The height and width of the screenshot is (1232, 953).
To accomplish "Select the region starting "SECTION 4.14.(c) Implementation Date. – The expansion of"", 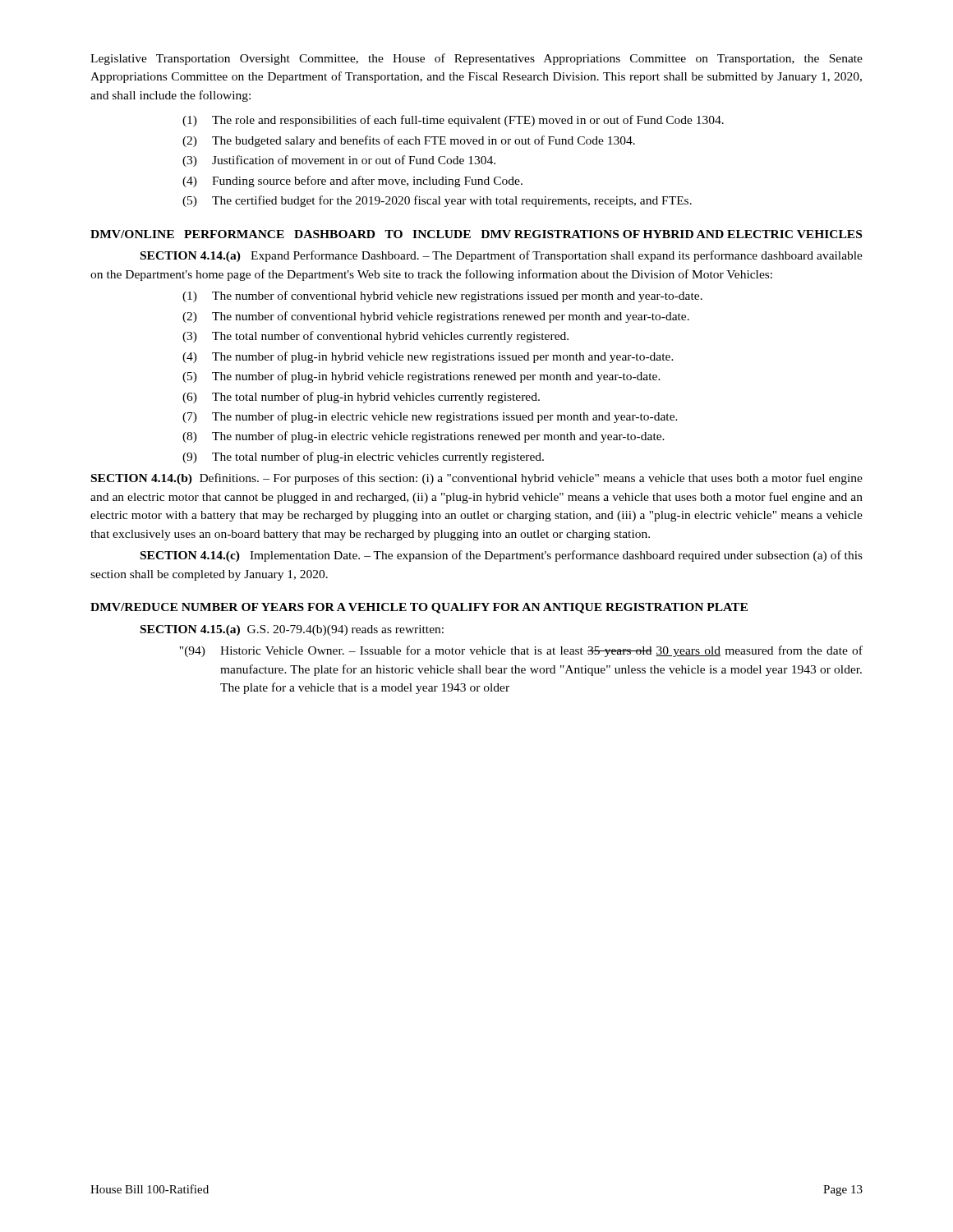I will (476, 564).
